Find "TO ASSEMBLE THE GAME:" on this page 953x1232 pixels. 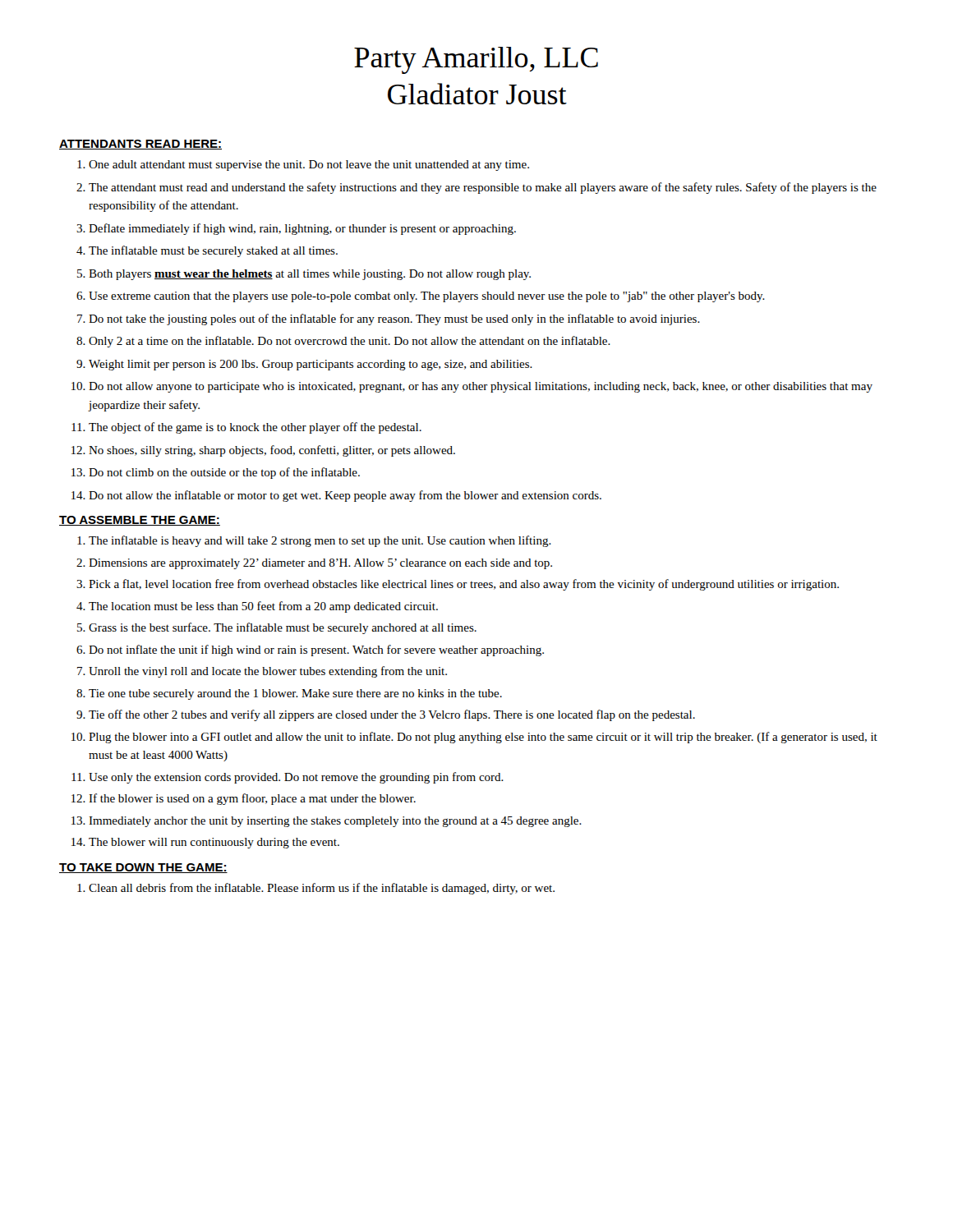pyautogui.click(x=140, y=521)
